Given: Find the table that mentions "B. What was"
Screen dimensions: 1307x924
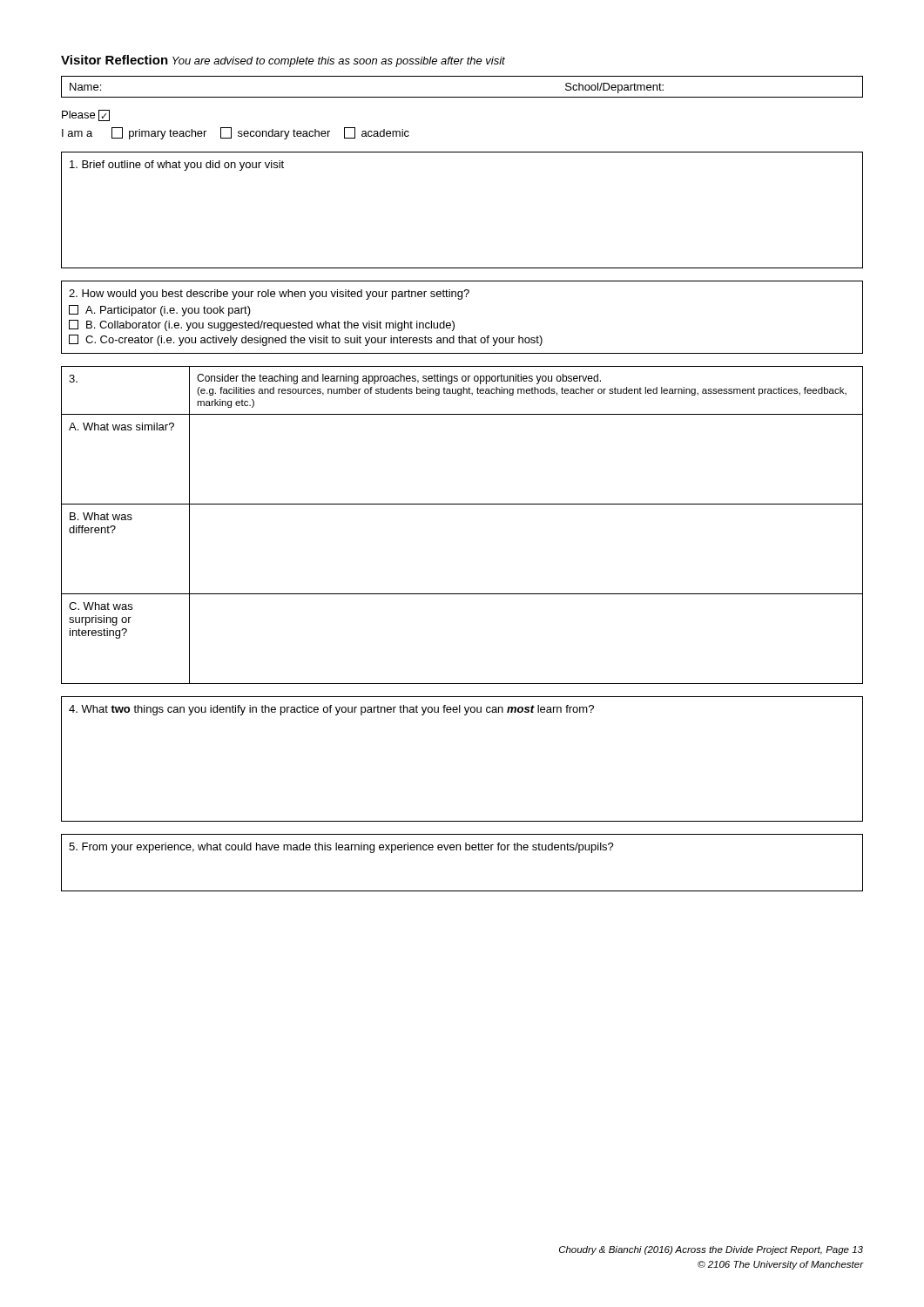Looking at the screenshot, I should click(462, 525).
